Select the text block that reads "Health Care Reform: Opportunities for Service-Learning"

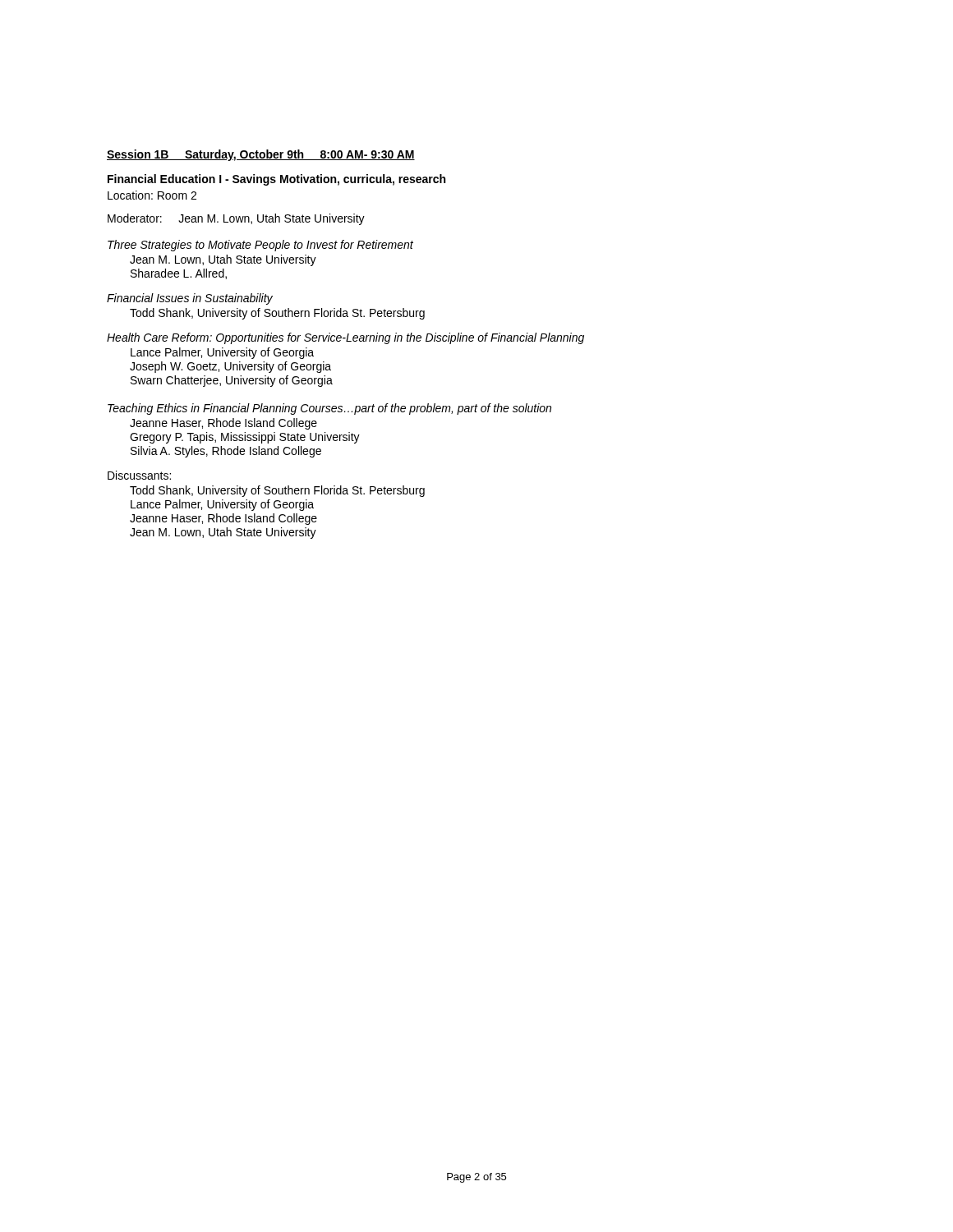pyautogui.click(x=345, y=338)
